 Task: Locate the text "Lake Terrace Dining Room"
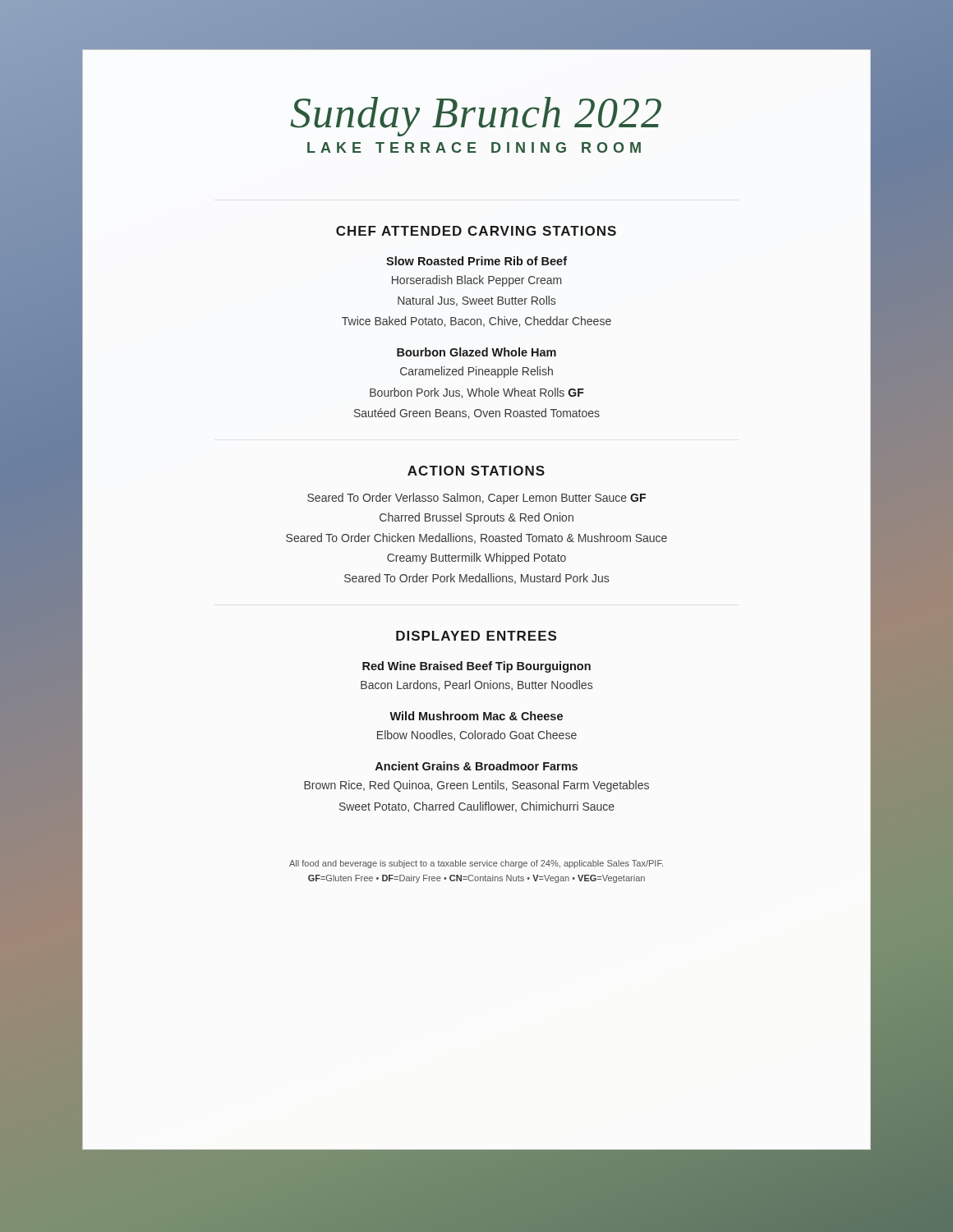click(476, 148)
